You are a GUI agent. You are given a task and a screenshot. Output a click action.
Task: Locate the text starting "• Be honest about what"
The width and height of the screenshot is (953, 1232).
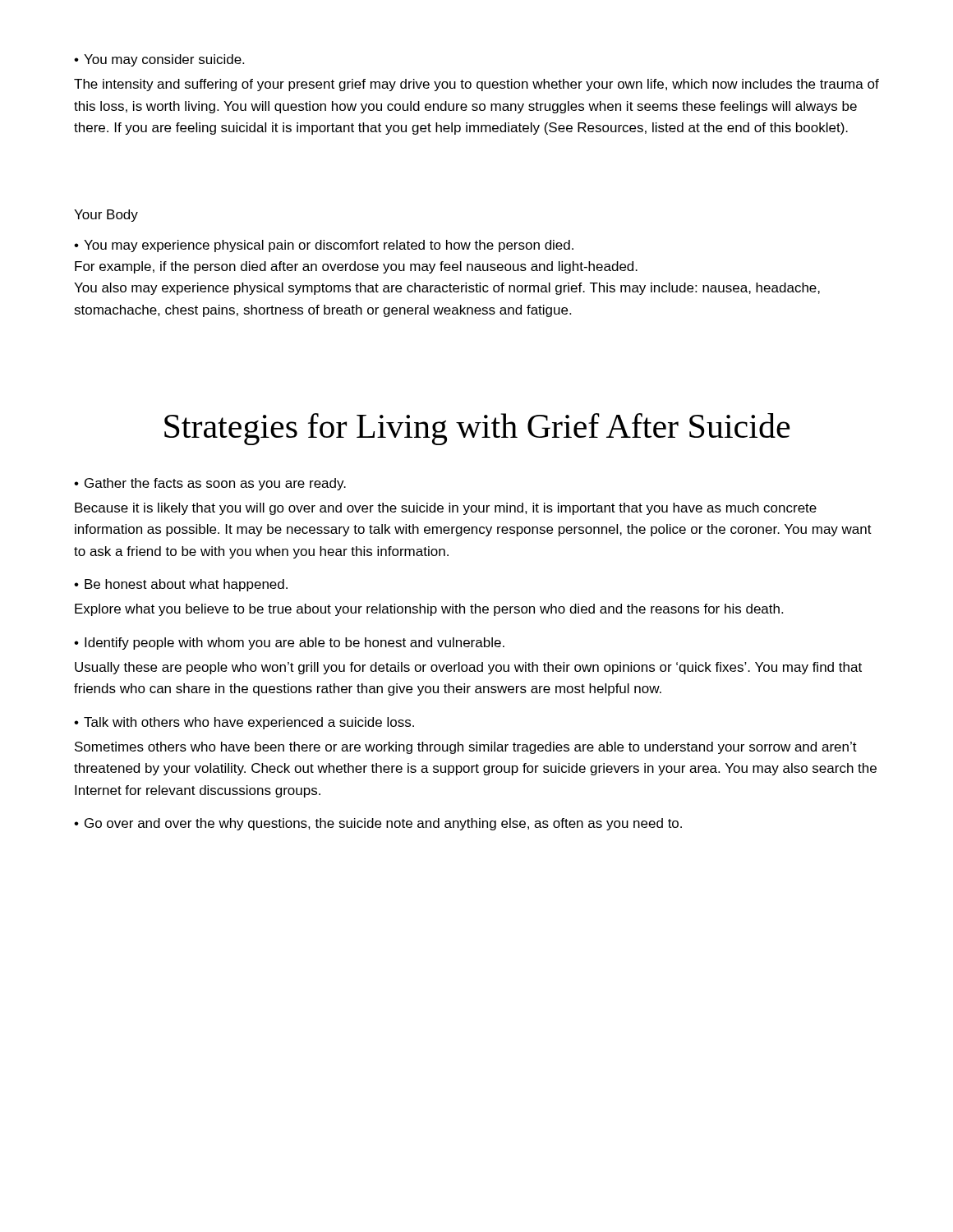tap(181, 585)
